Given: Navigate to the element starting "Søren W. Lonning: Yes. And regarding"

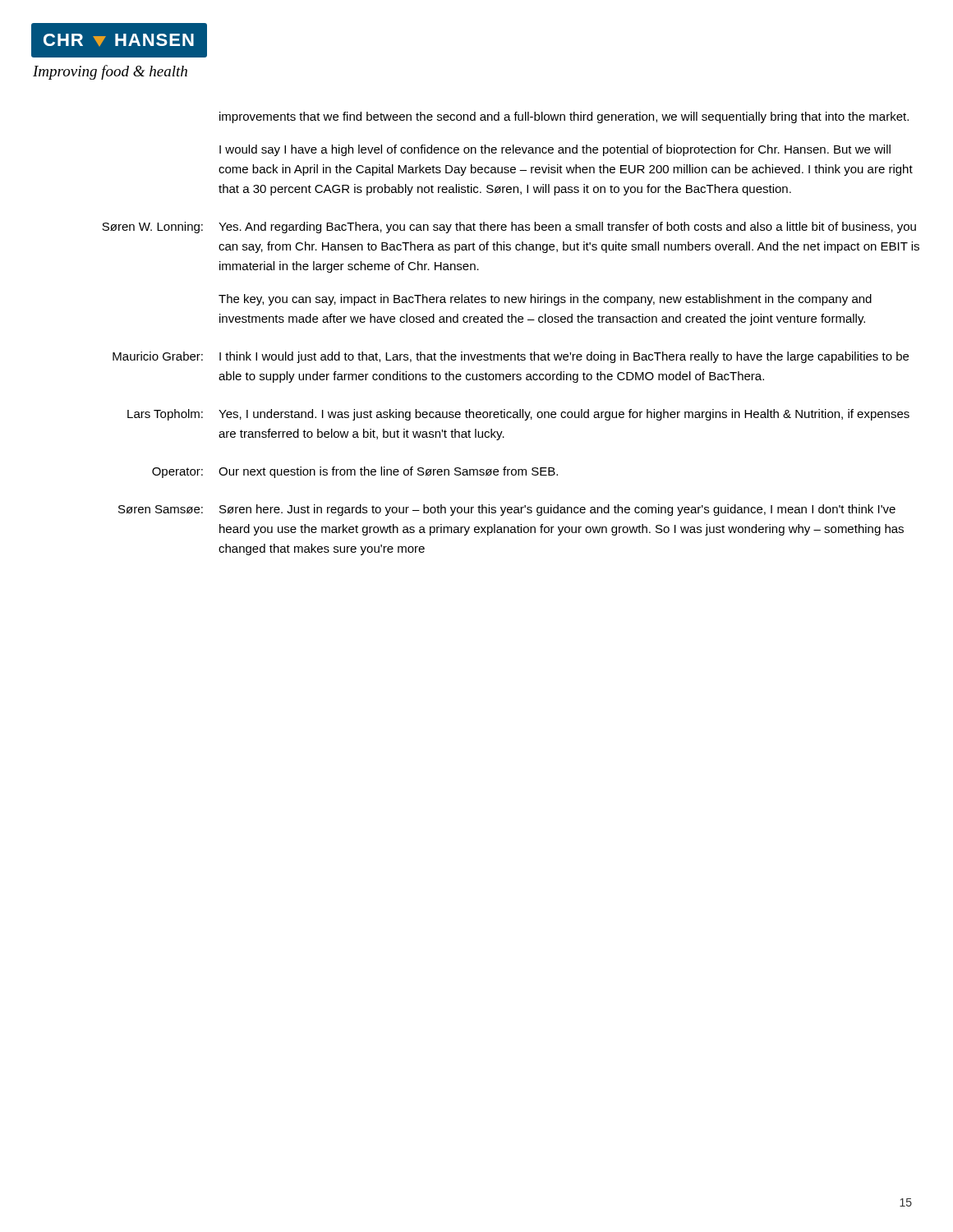Looking at the screenshot, I should [x=477, y=273].
